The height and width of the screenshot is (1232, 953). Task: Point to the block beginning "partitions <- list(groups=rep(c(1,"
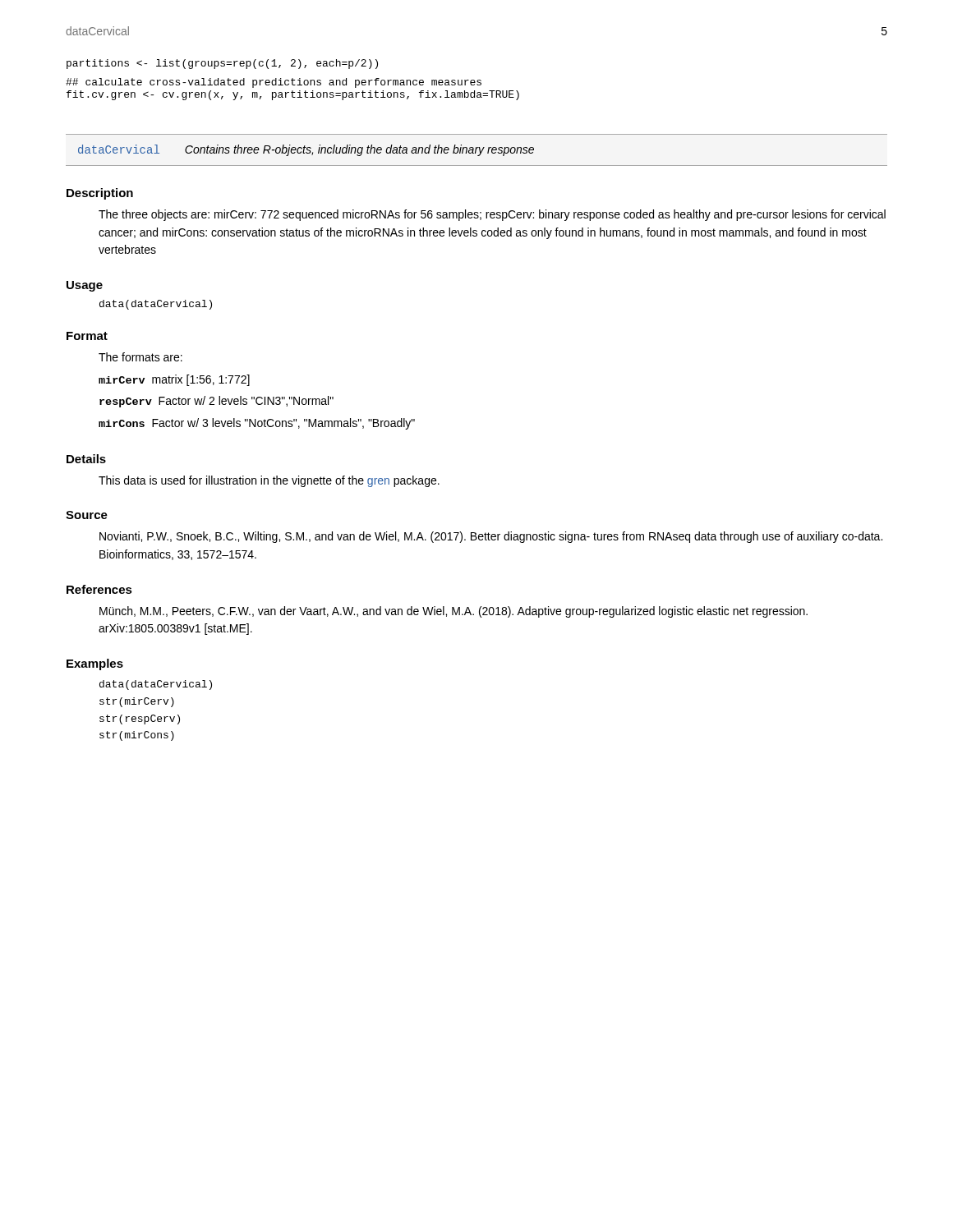pyautogui.click(x=222, y=64)
